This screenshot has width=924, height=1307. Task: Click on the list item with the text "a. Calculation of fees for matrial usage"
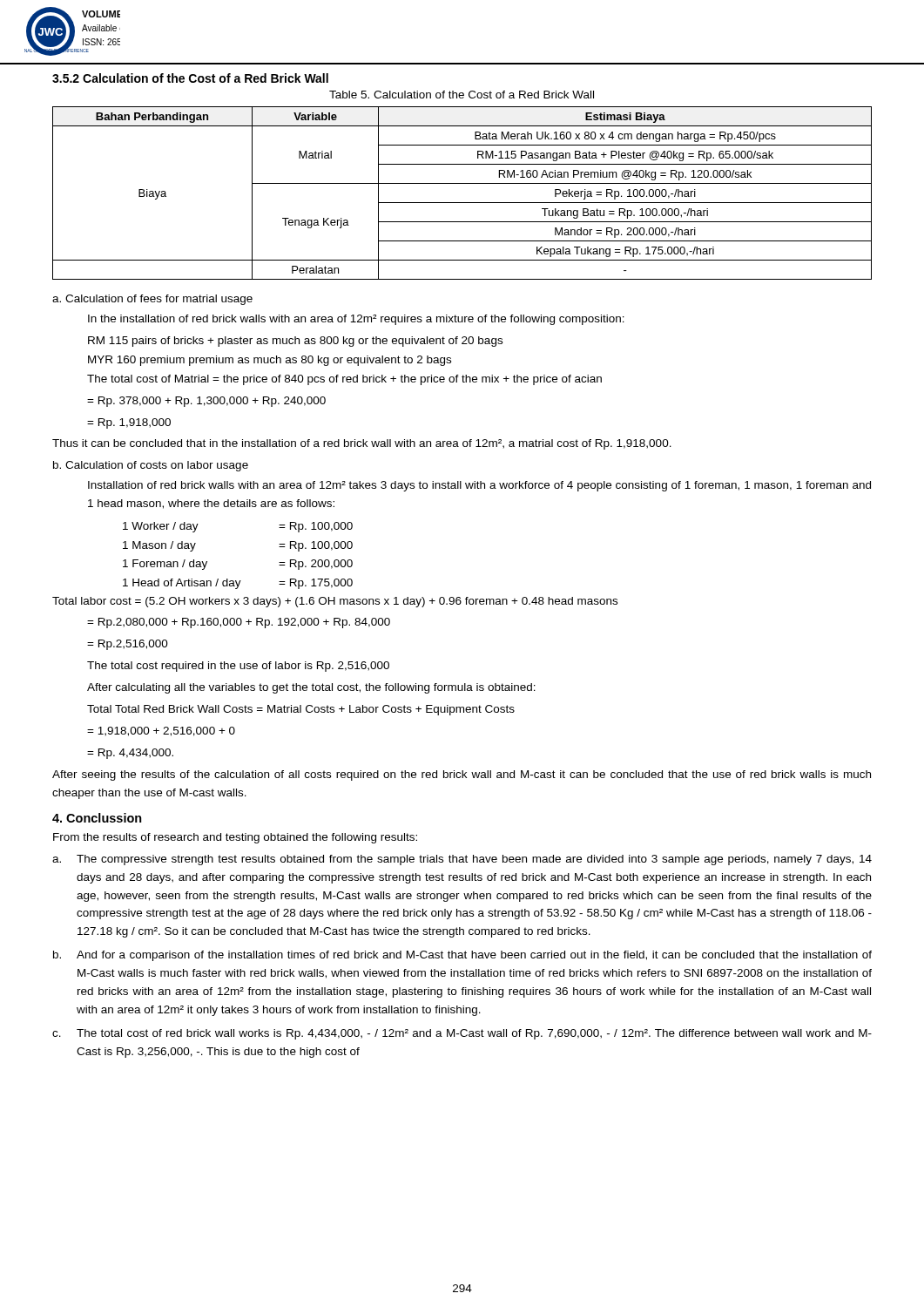tap(153, 298)
